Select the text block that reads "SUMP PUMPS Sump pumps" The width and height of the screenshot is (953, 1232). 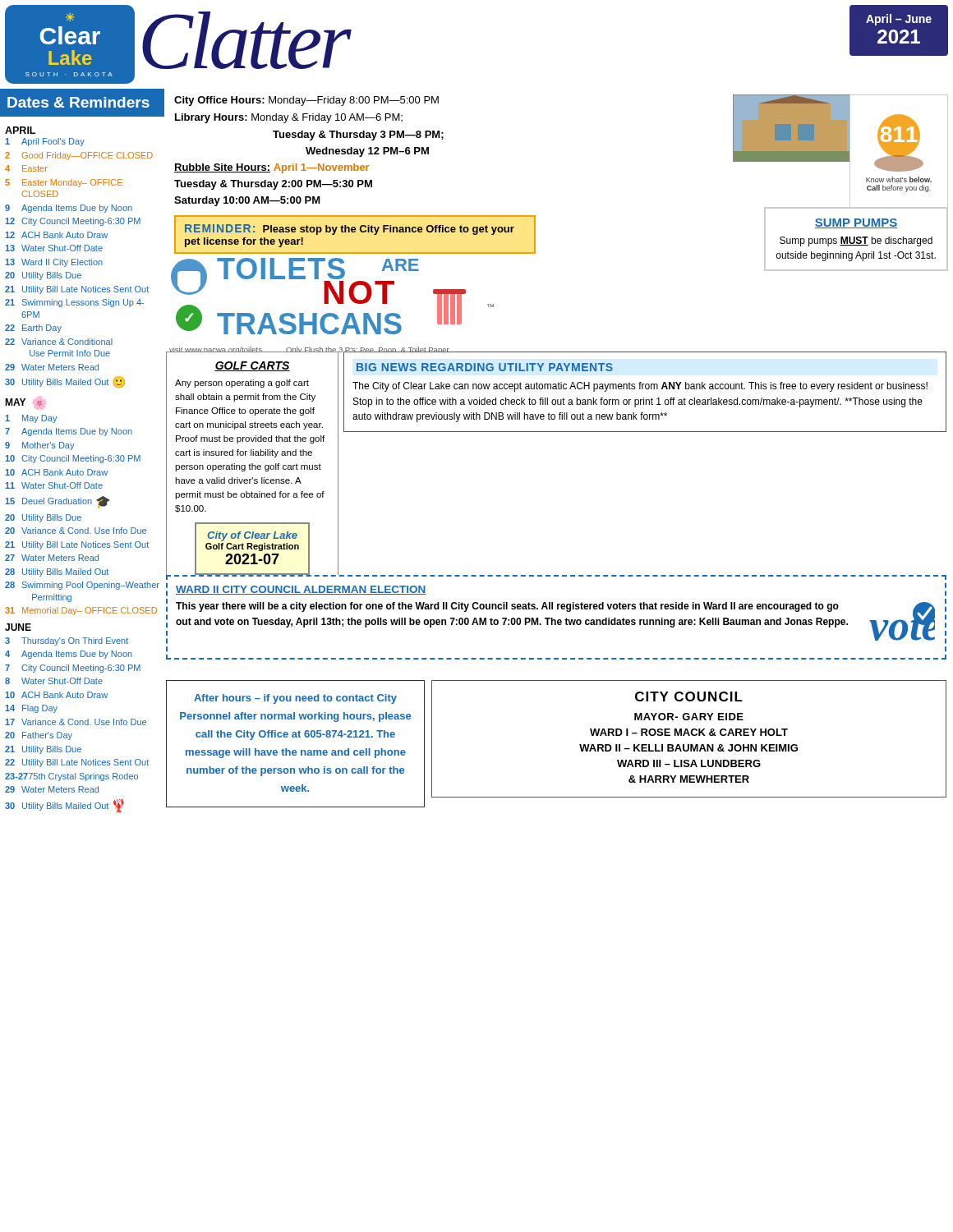(856, 239)
